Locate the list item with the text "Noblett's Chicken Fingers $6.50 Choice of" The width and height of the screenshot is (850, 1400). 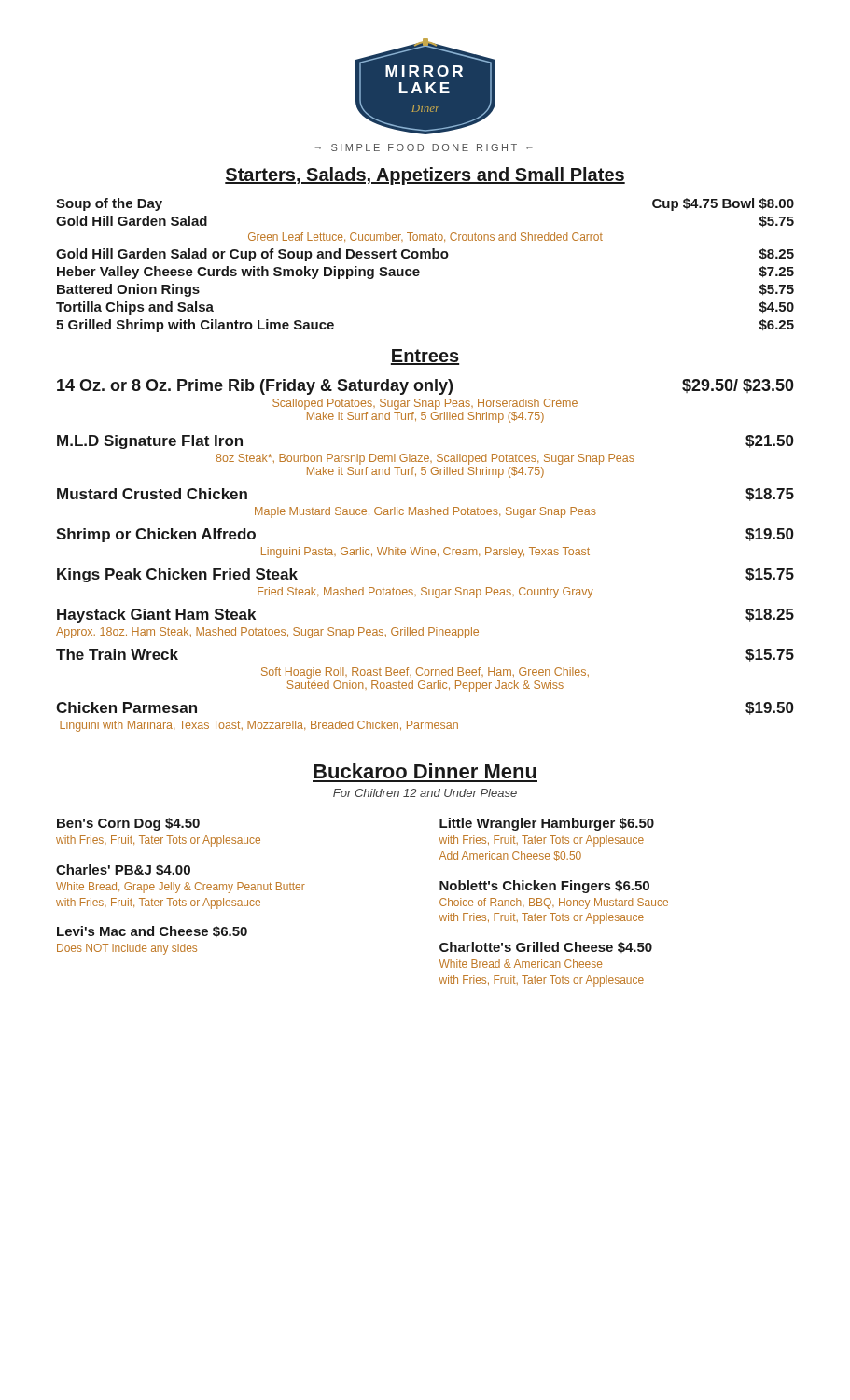click(617, 902)
